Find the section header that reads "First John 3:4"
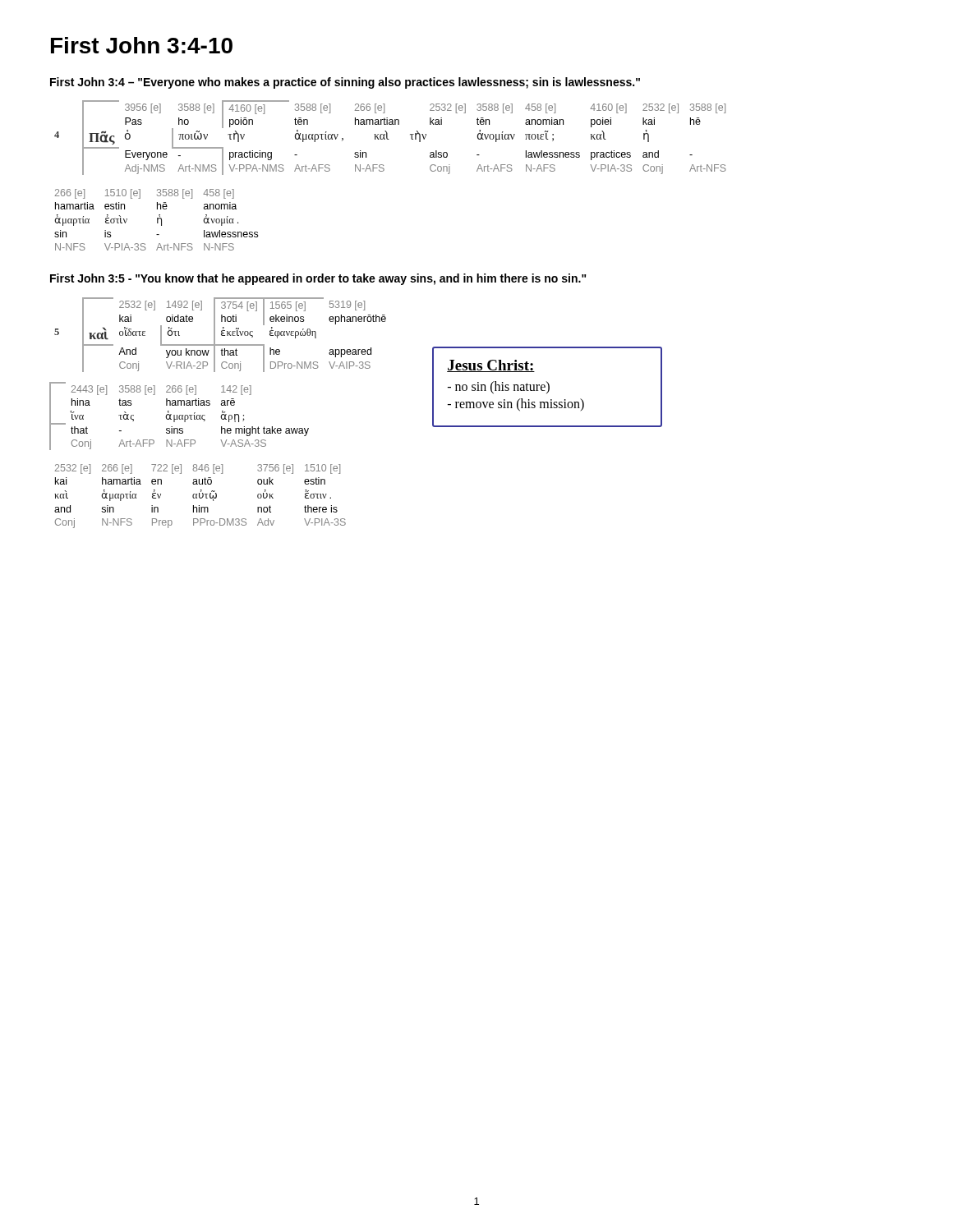This screenshot has width=953, height=1232. tap(345, 82)
